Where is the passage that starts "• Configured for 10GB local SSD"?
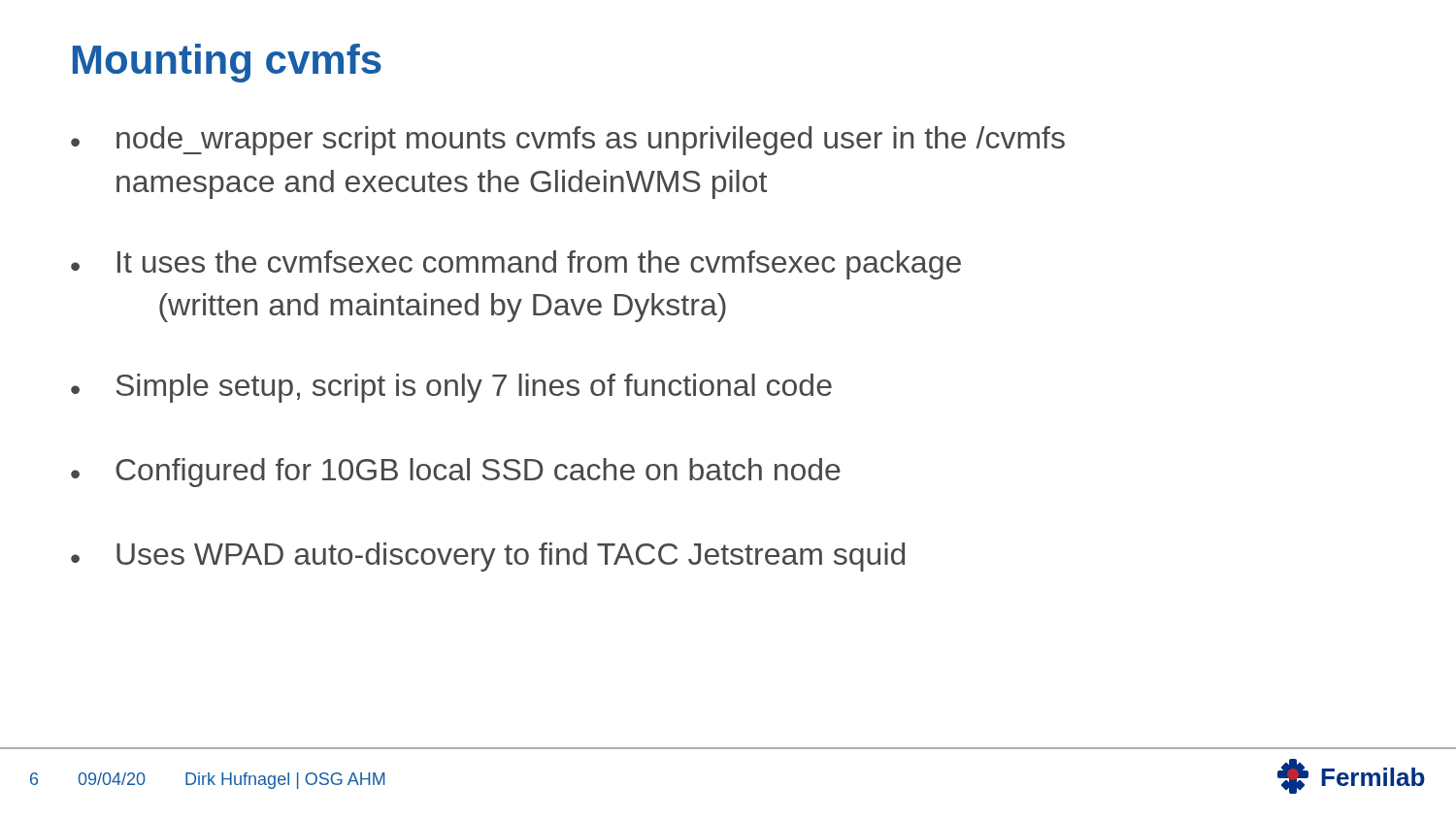1456x819 pixels. pos(728,472)
